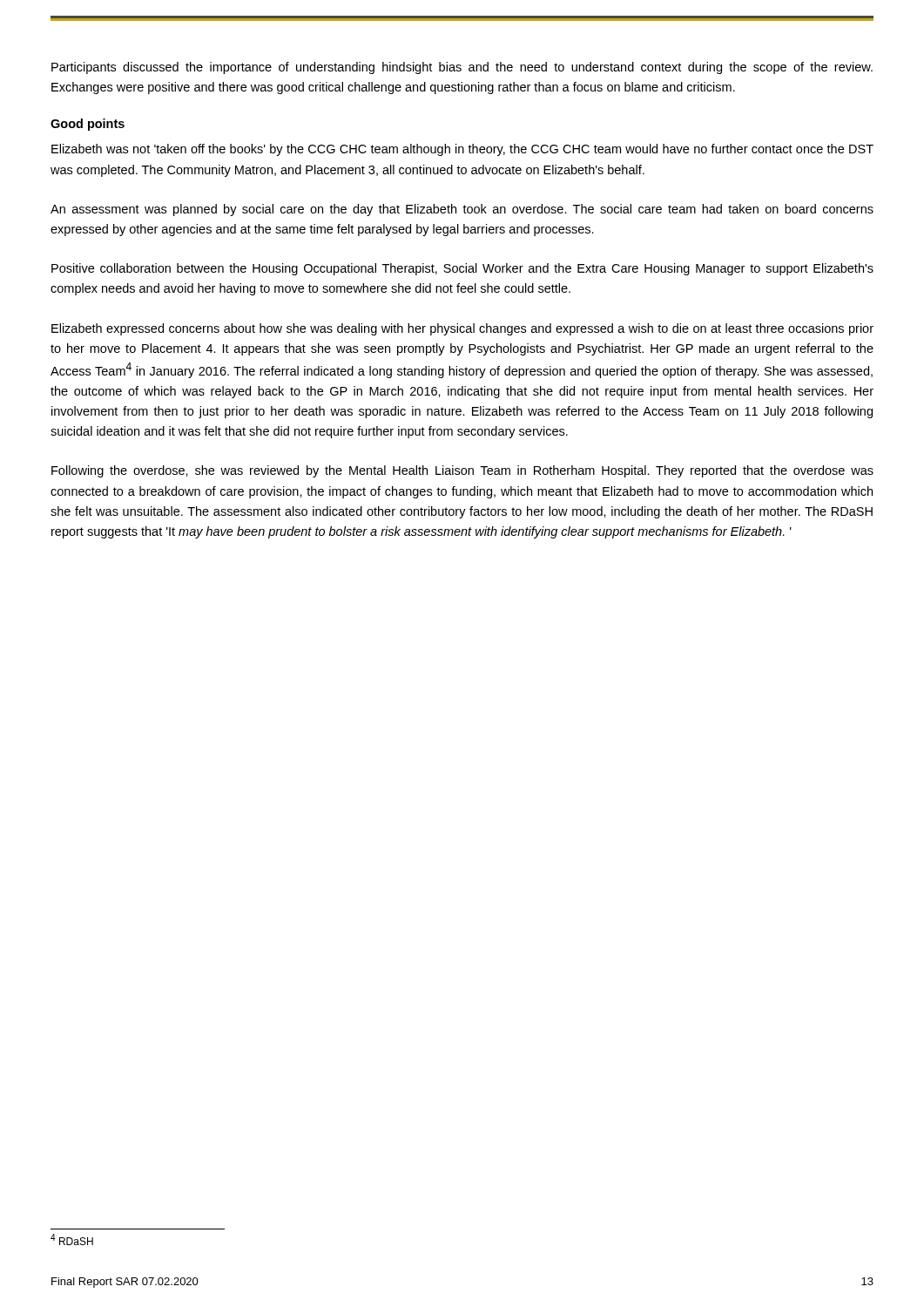The height and width of the screenshot is (1307, 924).
Task: Find the region starting "Following the overdose, she was reviewed by the"
Action: pos(462,501)
